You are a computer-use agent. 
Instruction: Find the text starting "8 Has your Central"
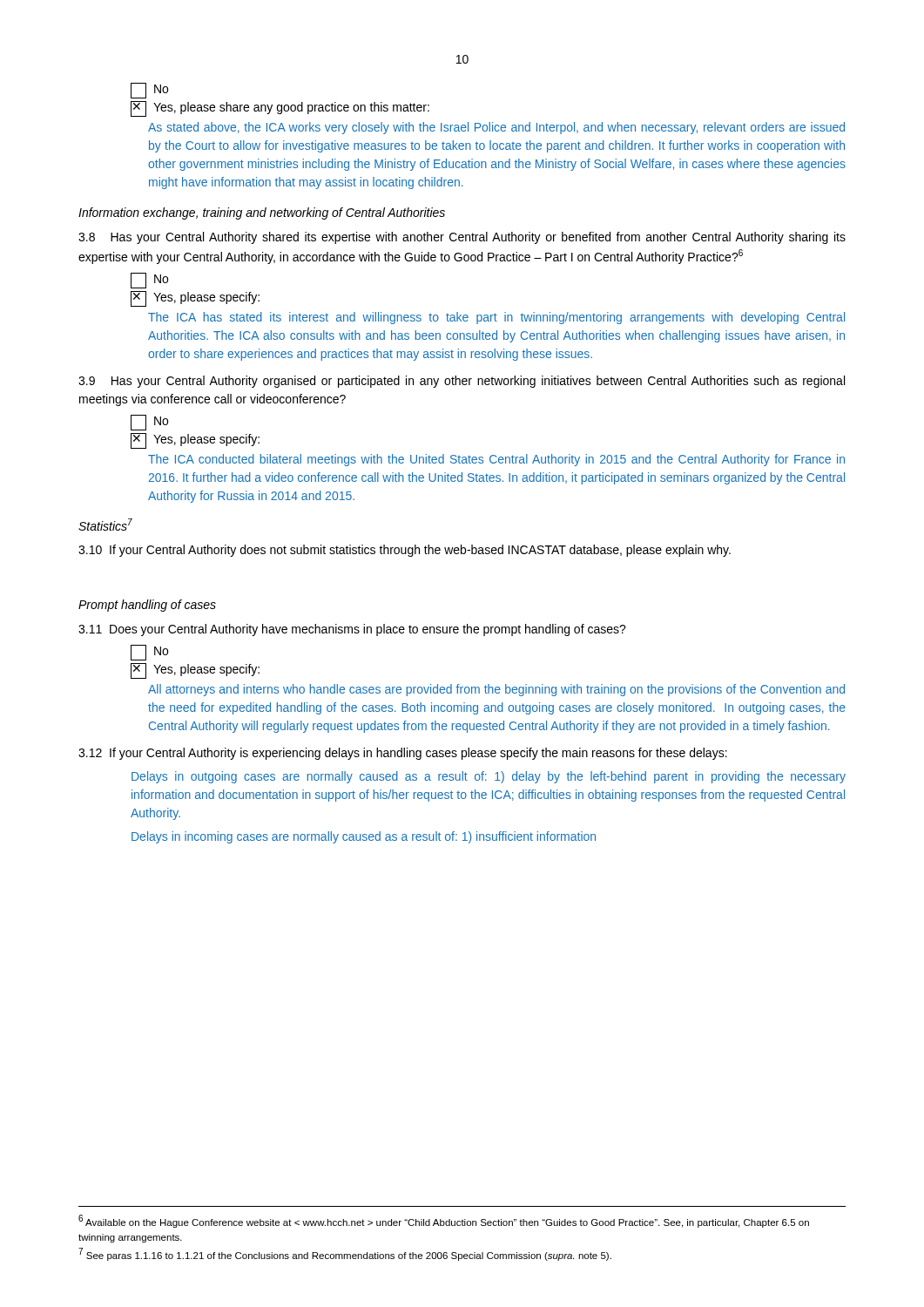point(462,247)
